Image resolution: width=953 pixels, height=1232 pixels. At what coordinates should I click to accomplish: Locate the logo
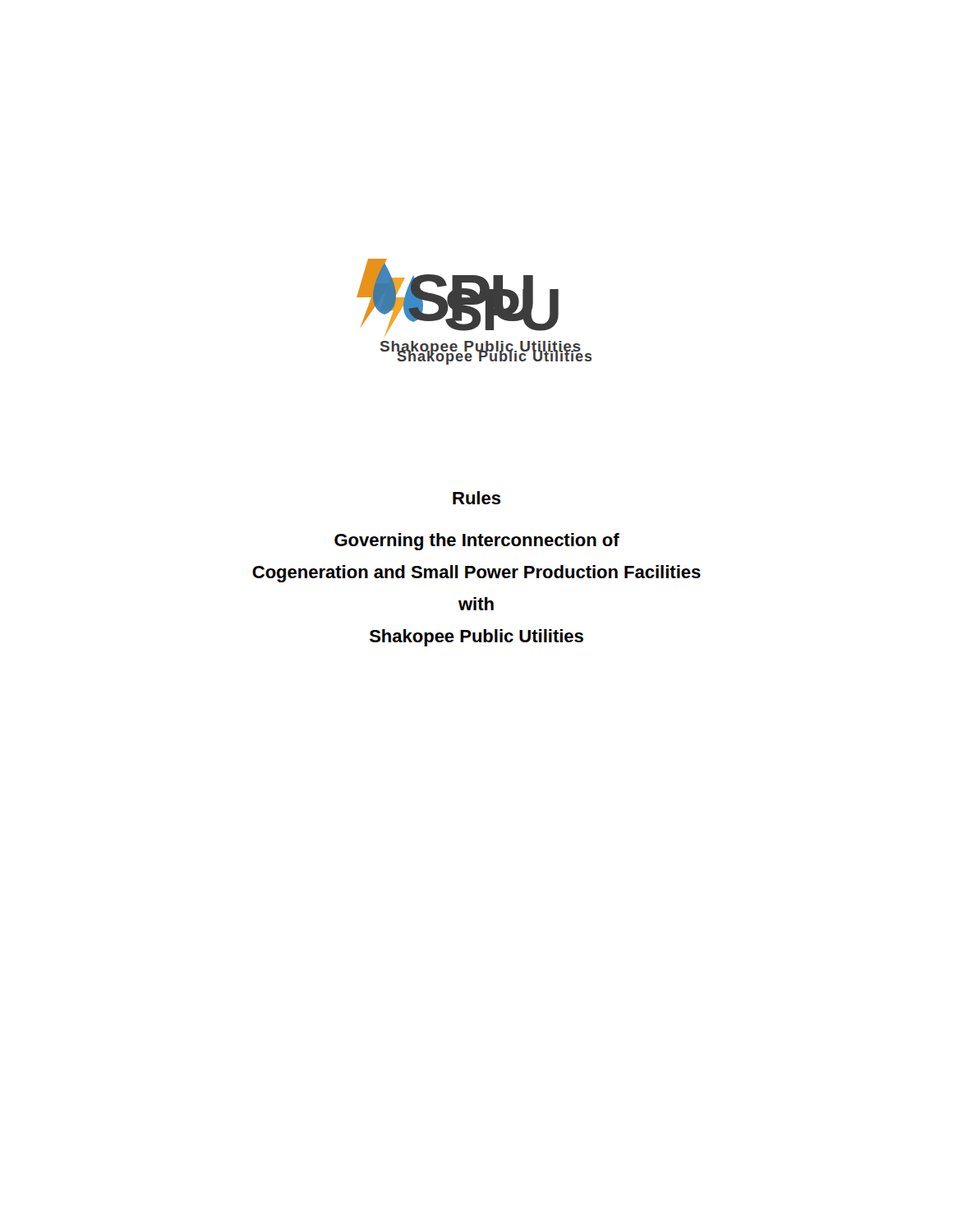click(476, 329)
